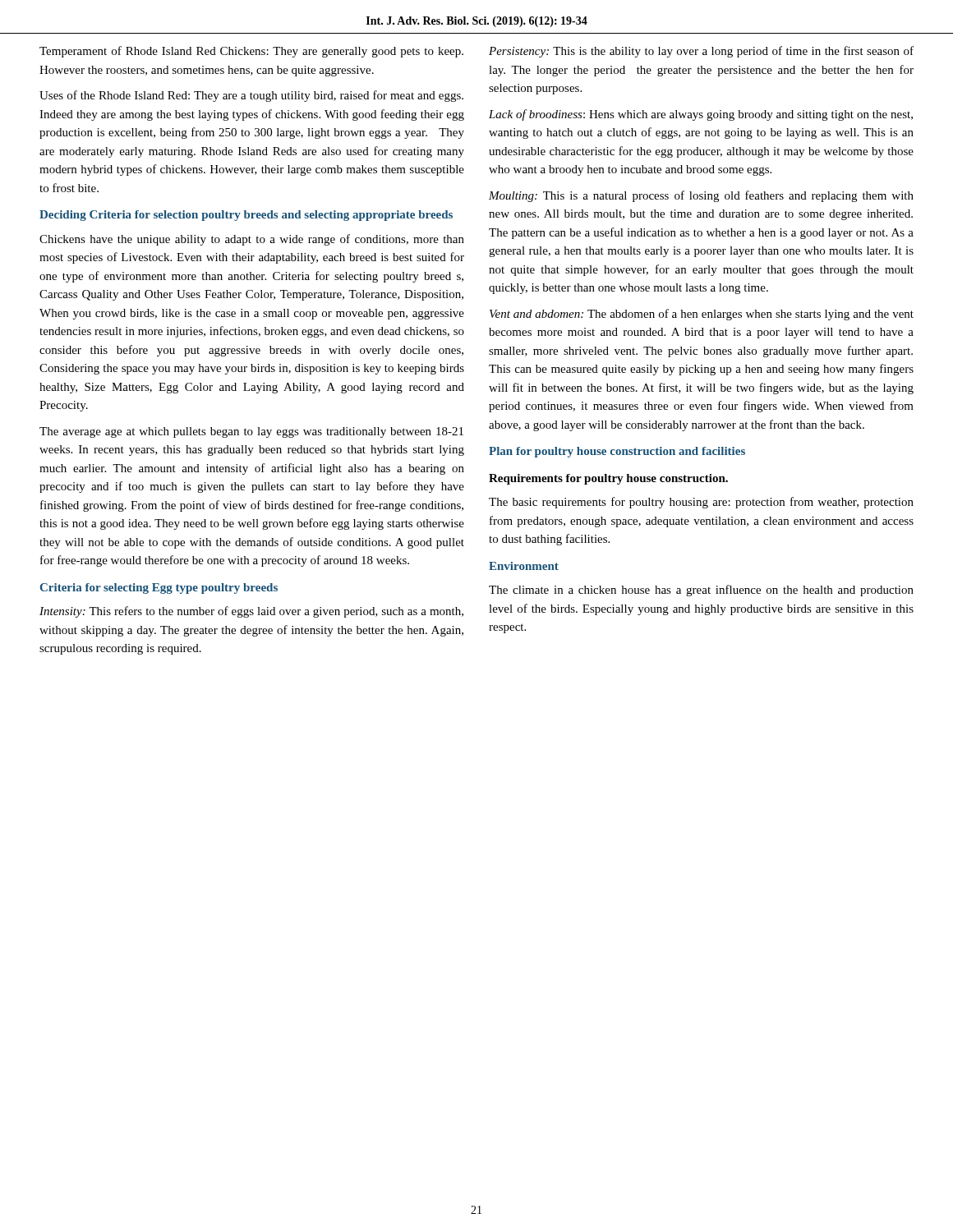Find the region starting "Persistency: This is the ability to"
Screen dimensions: 1232x953
701,70
